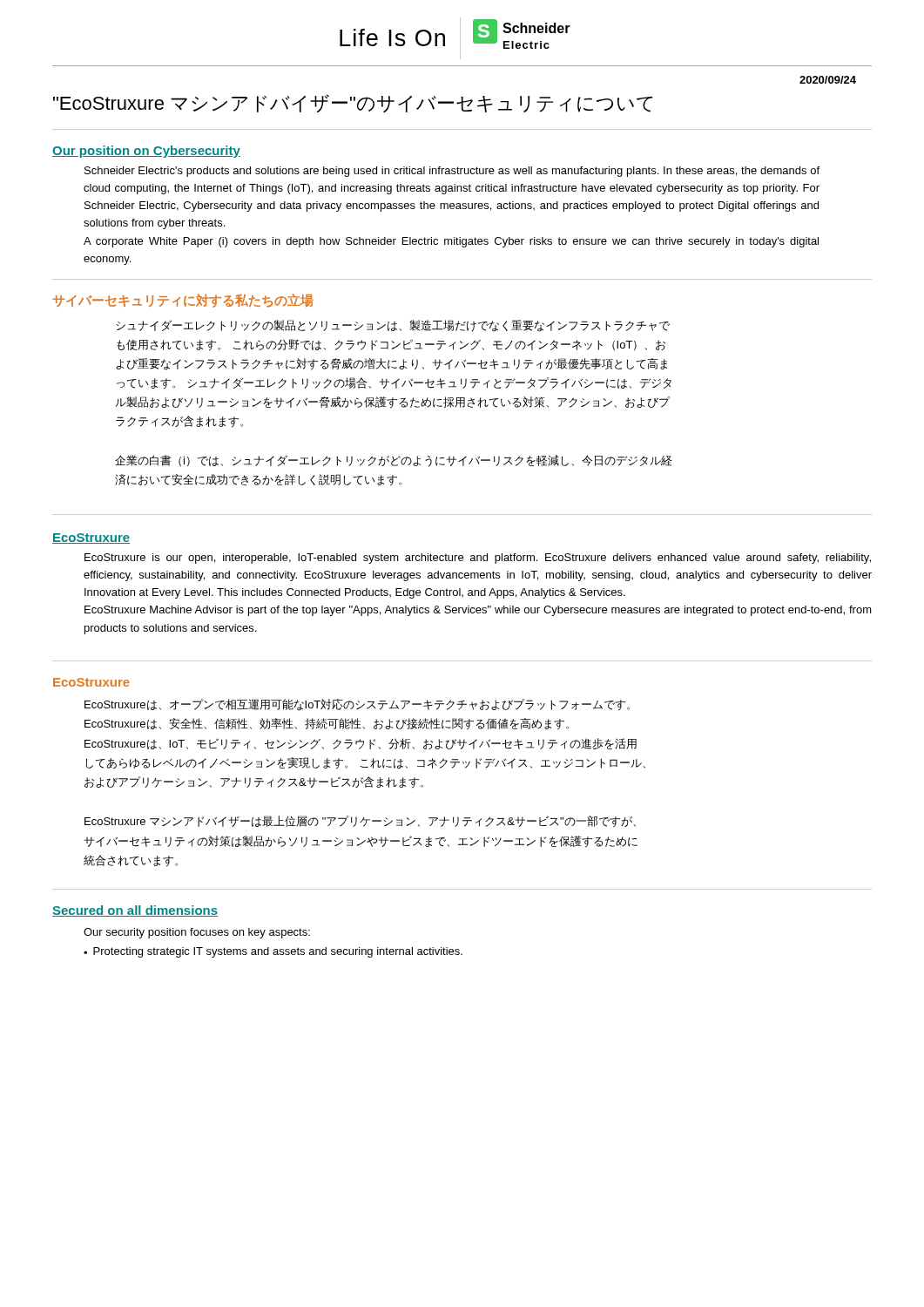Find the title
This screenshot has height=1307, width=924.
coord(354,103)
